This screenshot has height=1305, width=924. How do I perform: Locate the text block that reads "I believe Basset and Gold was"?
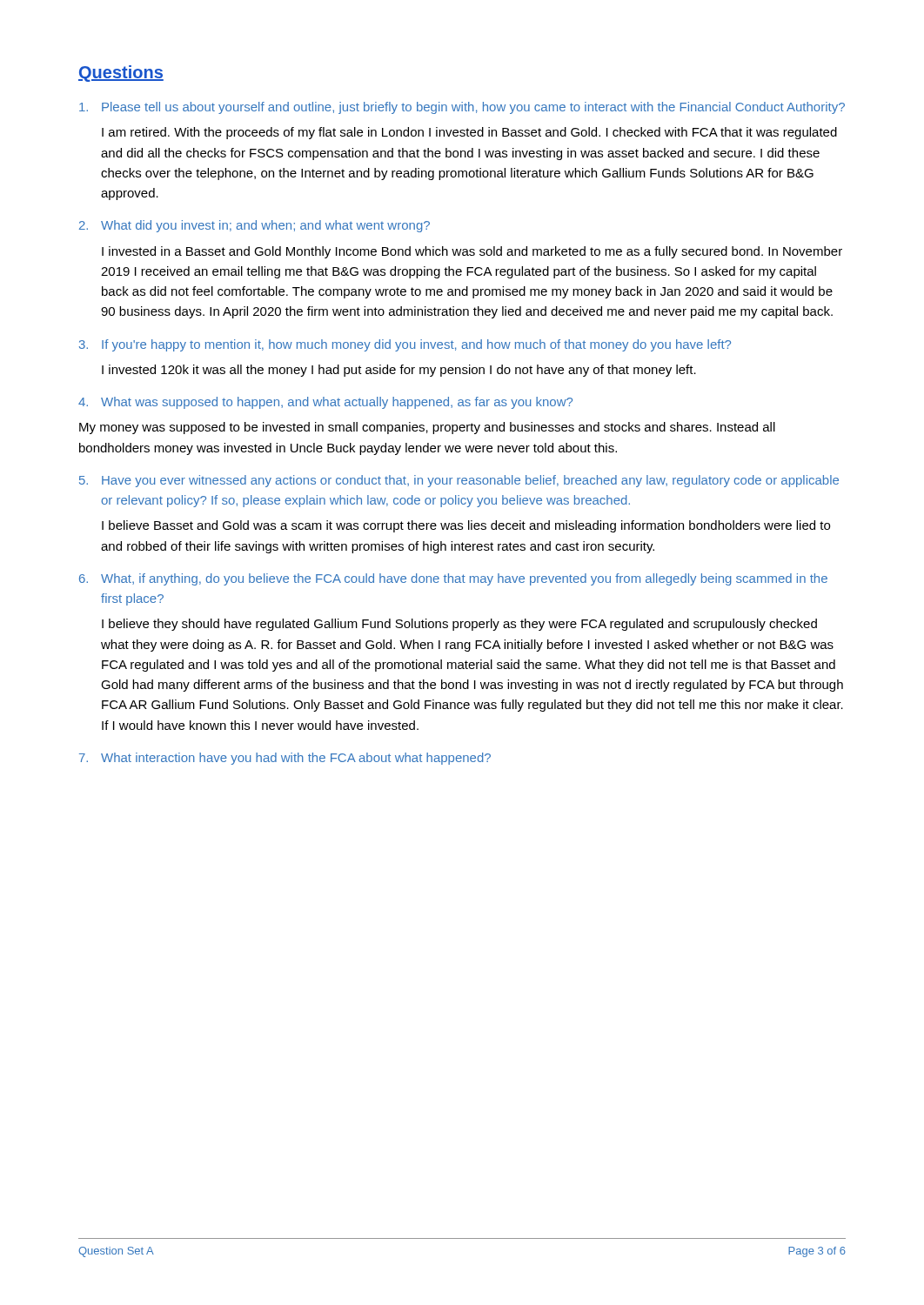tap(473, 535)
